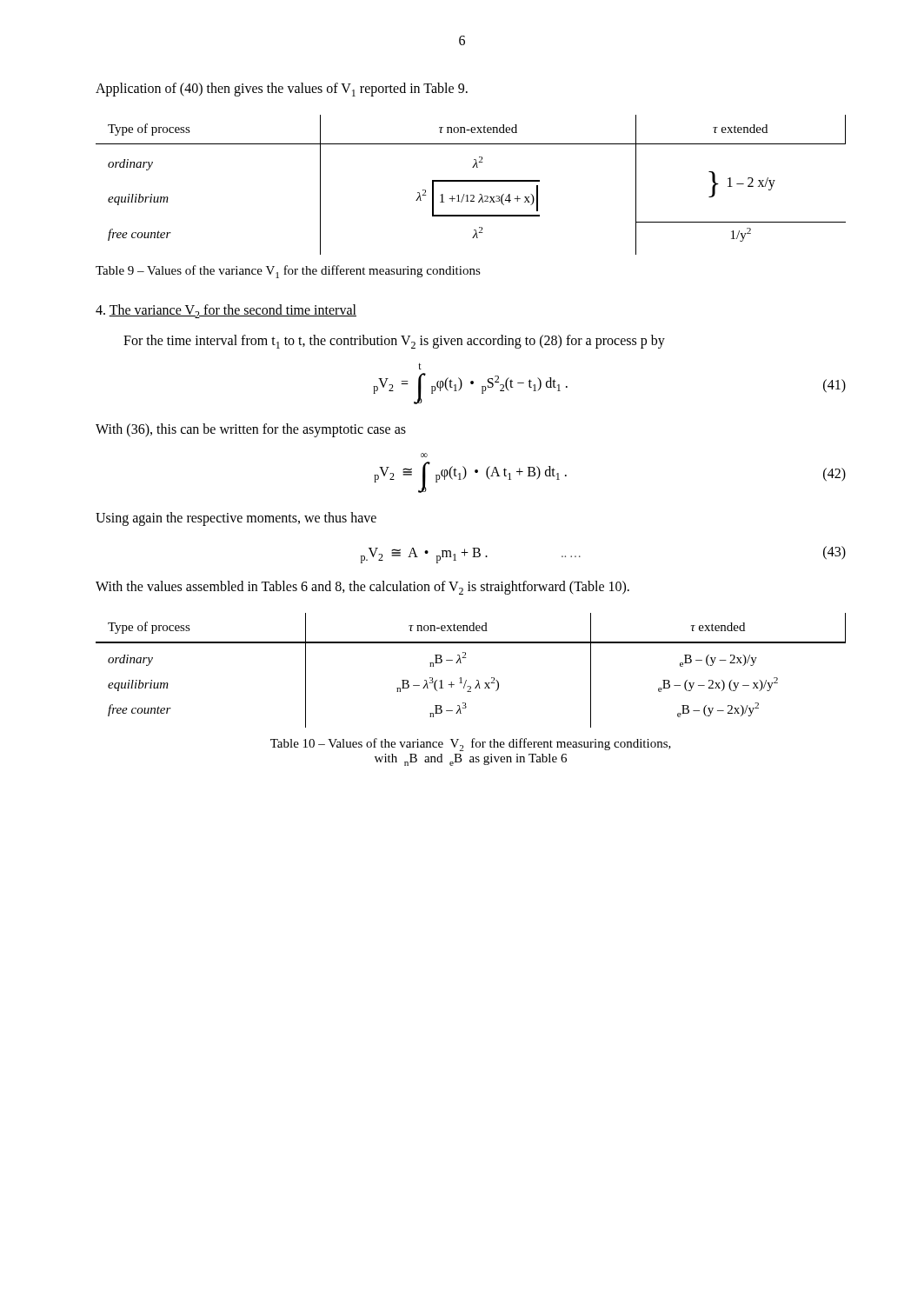Locate the table with the text "e B –"
The width and height of the screenshot is (924, 1304).
coord(471,670)
